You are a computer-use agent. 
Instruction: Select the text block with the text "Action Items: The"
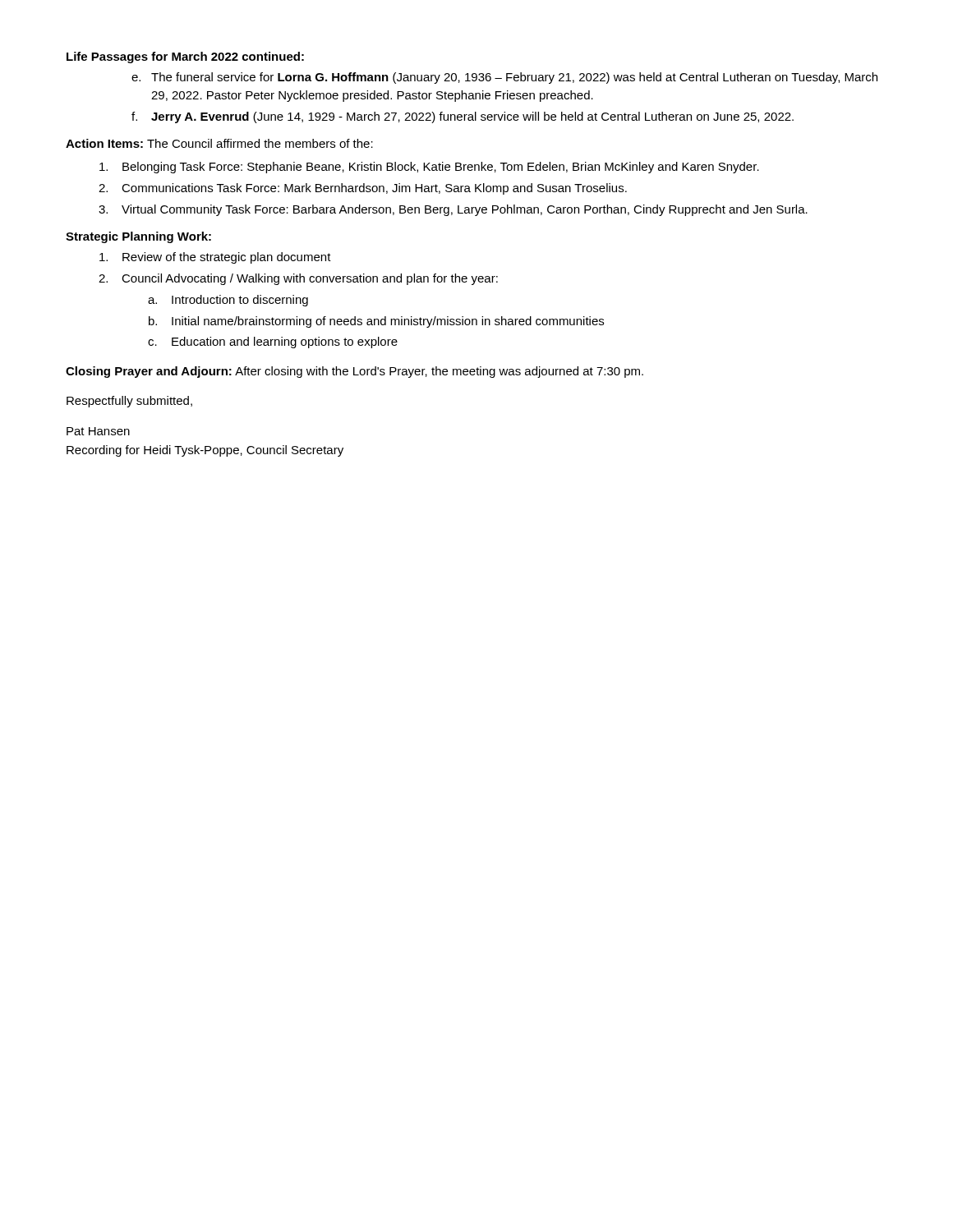point(220,144)
